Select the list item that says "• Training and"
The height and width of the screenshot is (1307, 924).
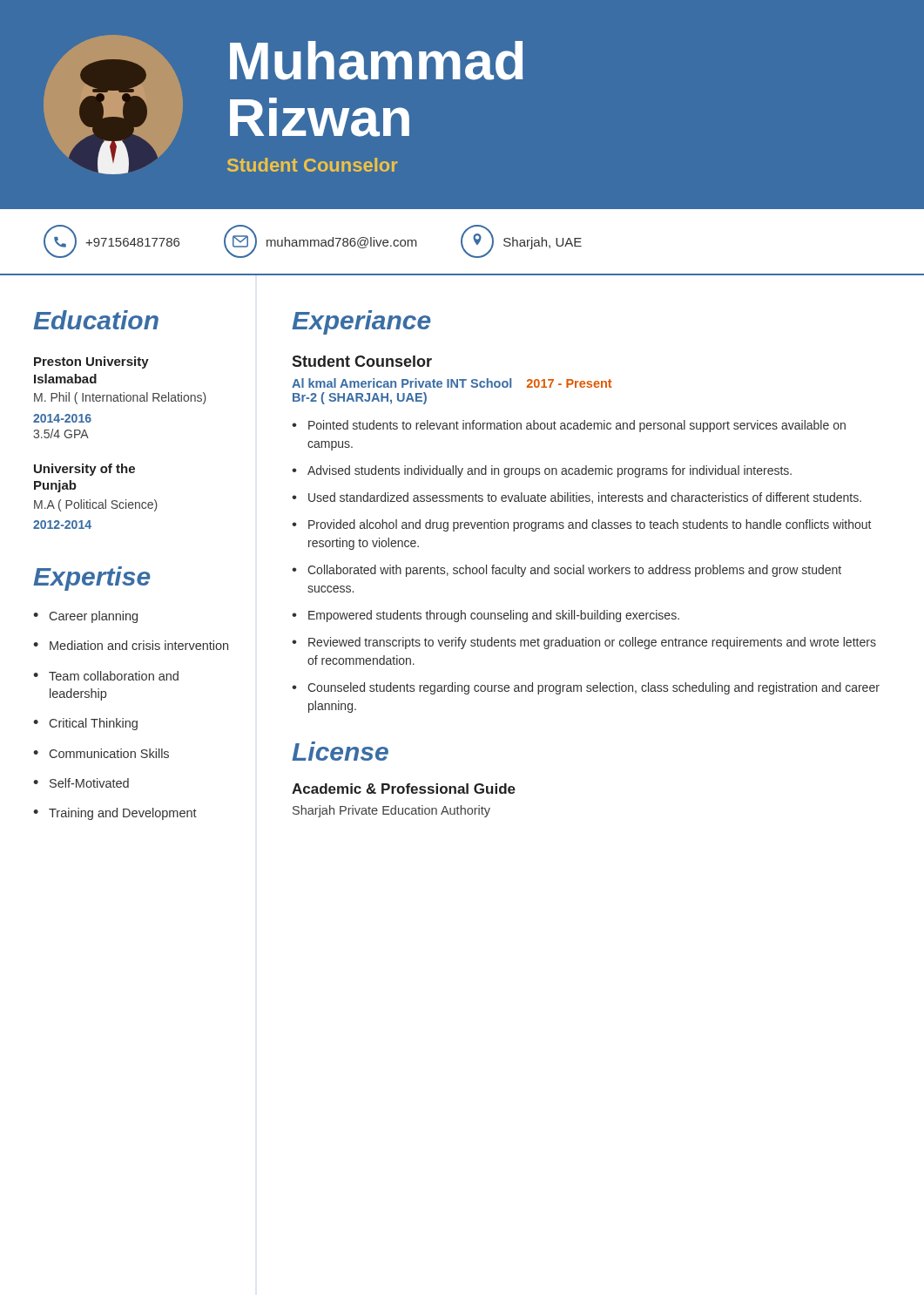click(115, 813)
